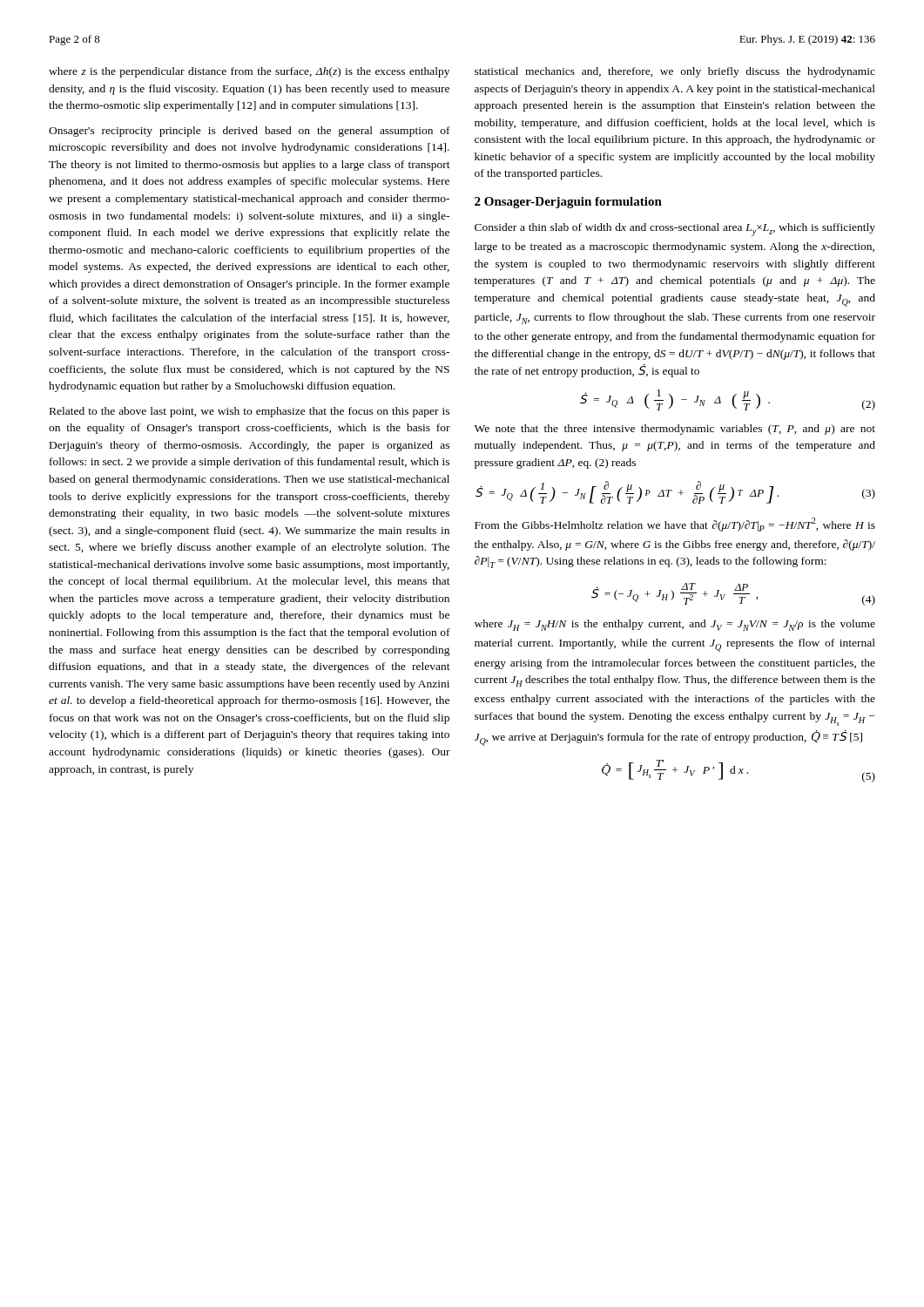This screenshot has height=1307, width=924.
Task: Find the element starting "statistical mechanics and, therefore,"
Action: 675,122
